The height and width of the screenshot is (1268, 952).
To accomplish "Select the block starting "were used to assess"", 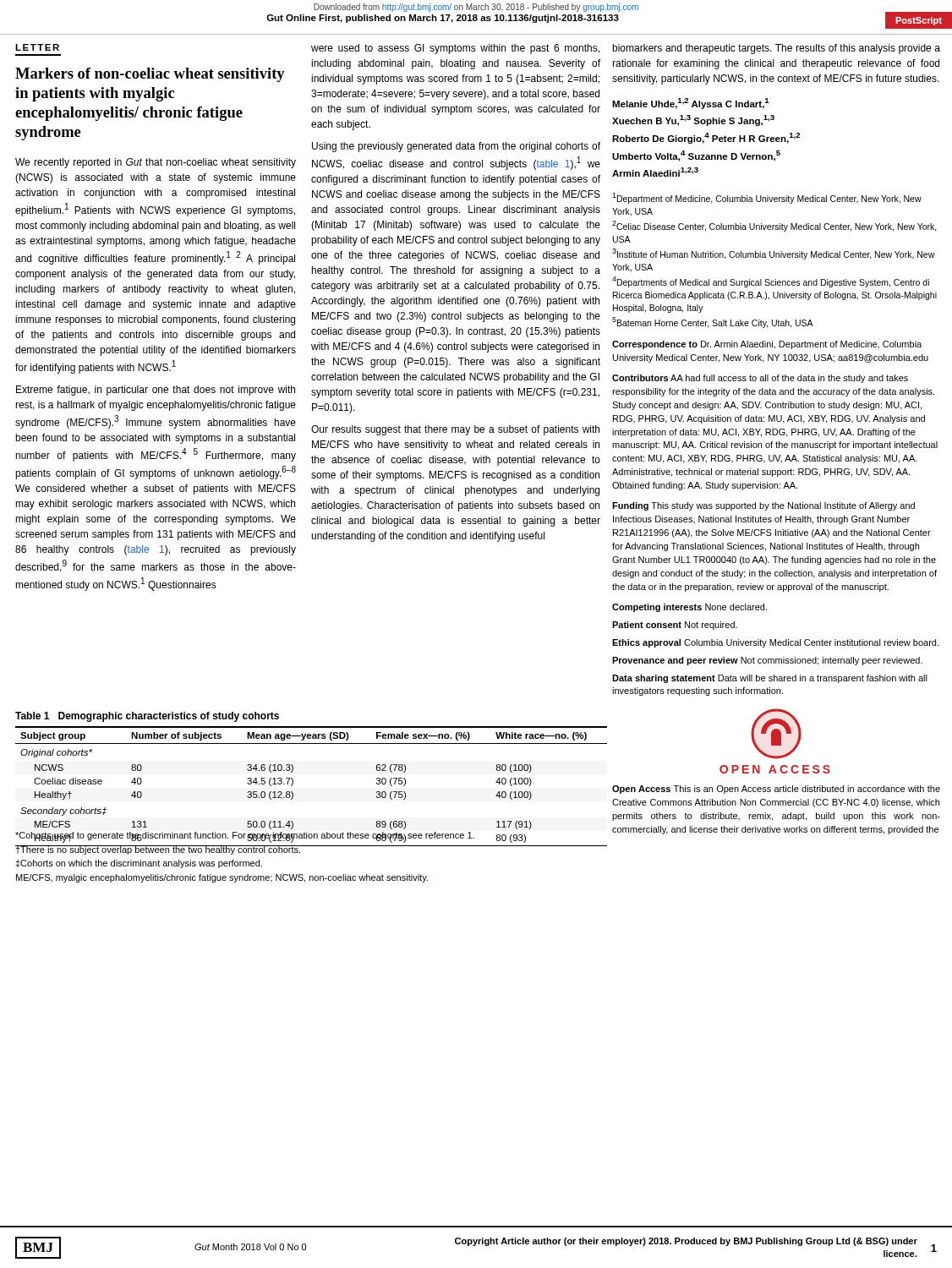I will coord(456,86).
